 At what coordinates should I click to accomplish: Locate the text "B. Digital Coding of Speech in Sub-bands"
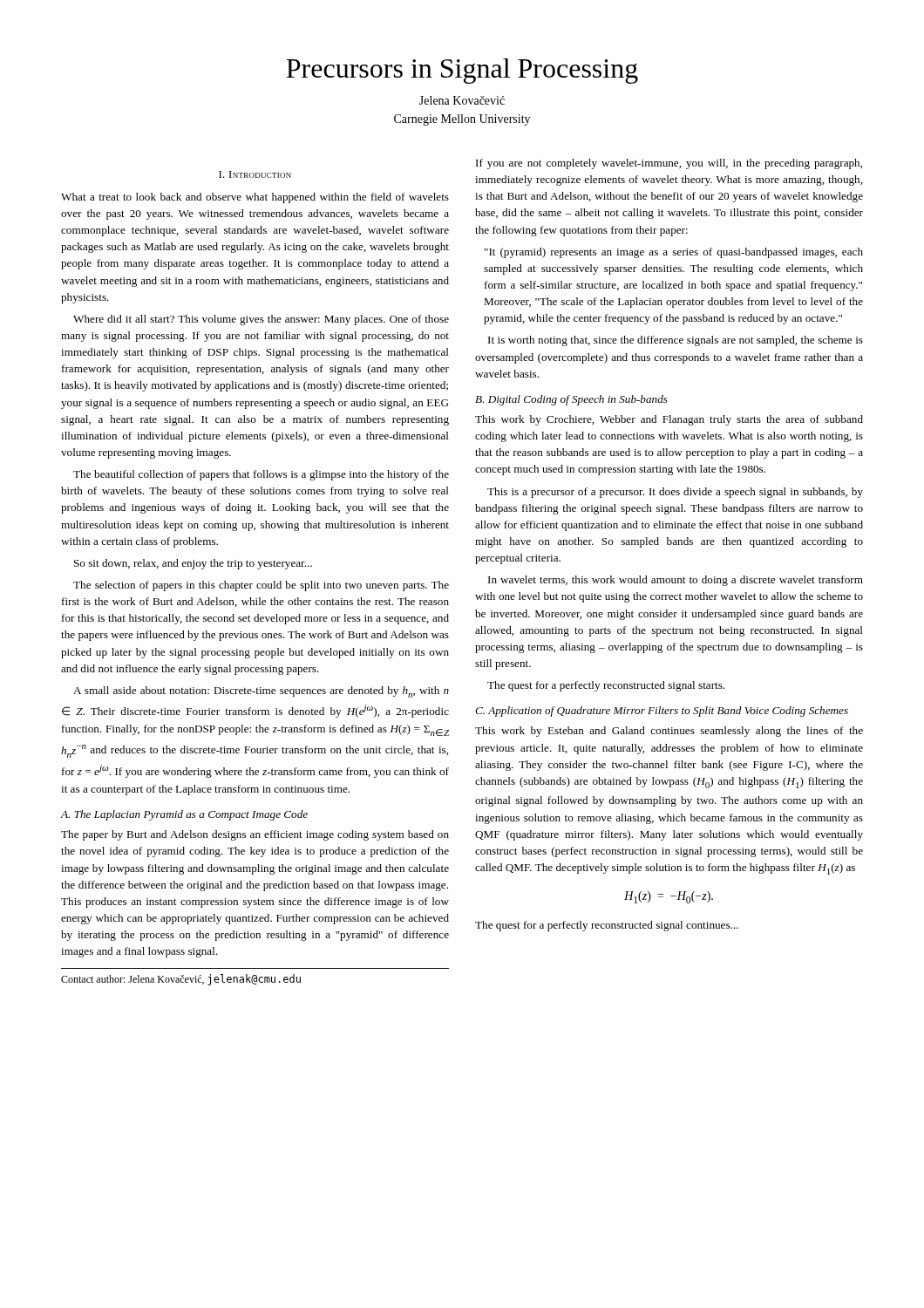(x=571, y=399)
